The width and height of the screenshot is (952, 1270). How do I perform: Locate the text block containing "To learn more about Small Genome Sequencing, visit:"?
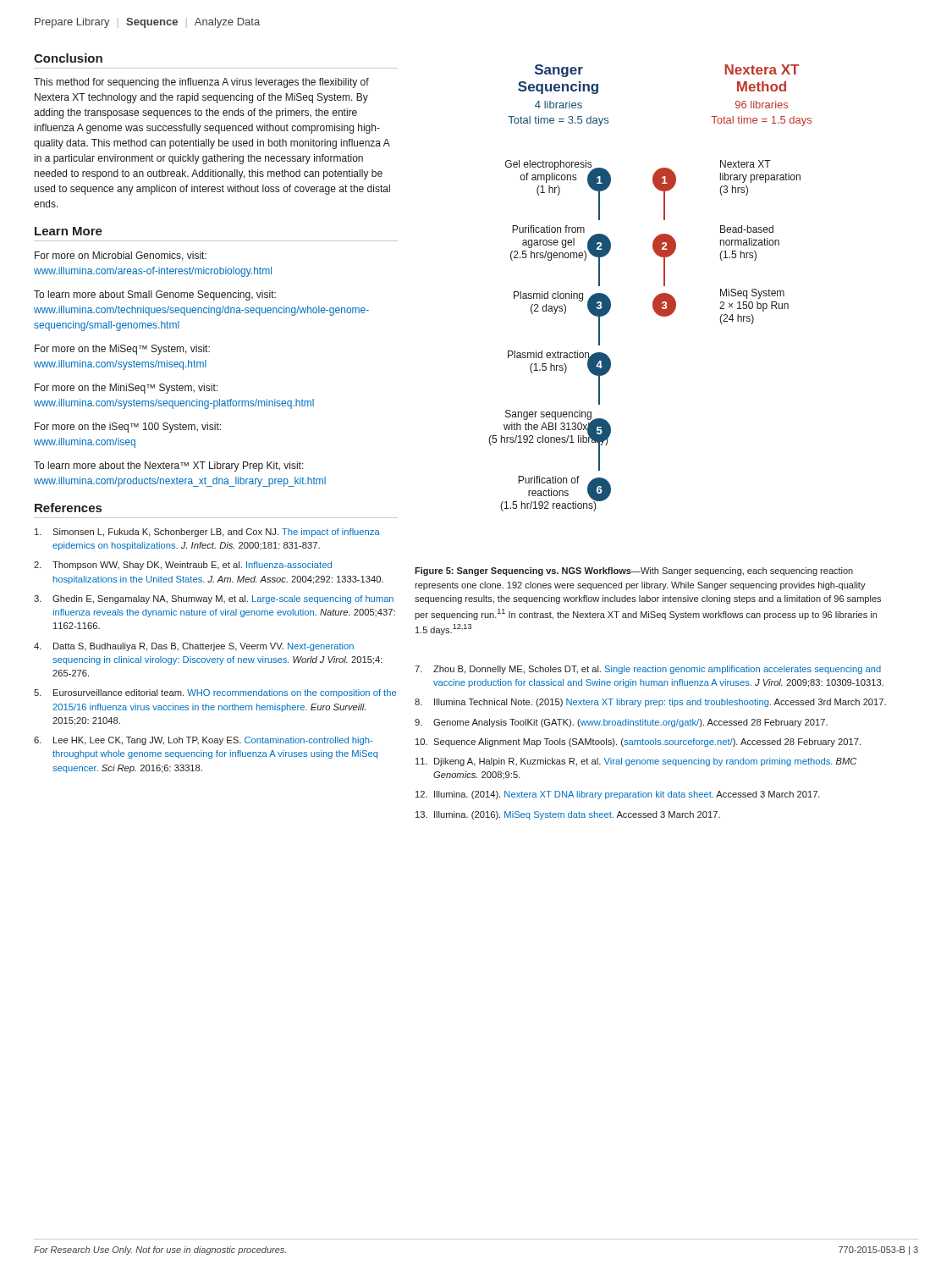[202, 310]
